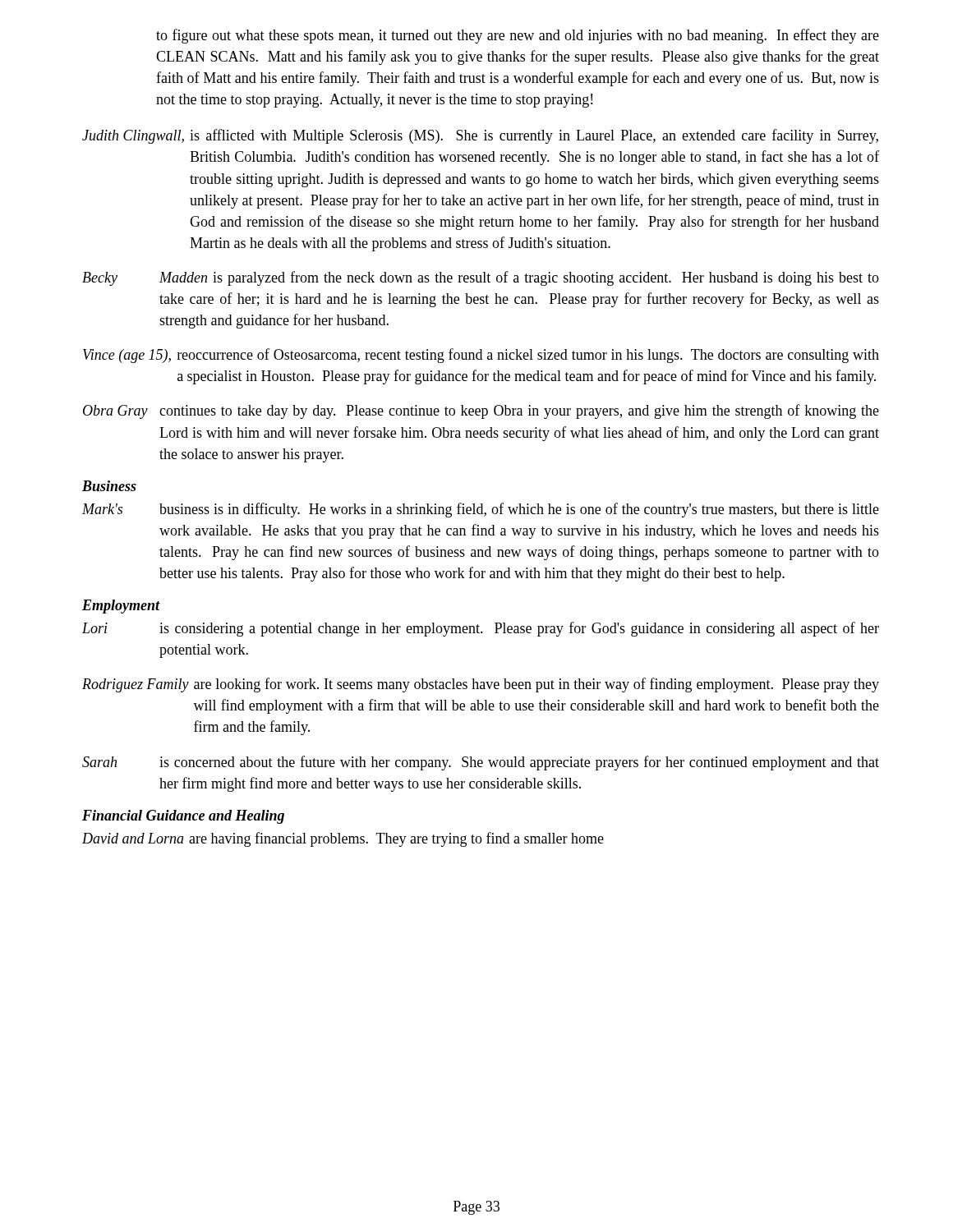Screen dimensions: 1232x953
Task: Click on the text block with the text "to figure out what these spots mean, it"
Action: [x=518, y=67]
